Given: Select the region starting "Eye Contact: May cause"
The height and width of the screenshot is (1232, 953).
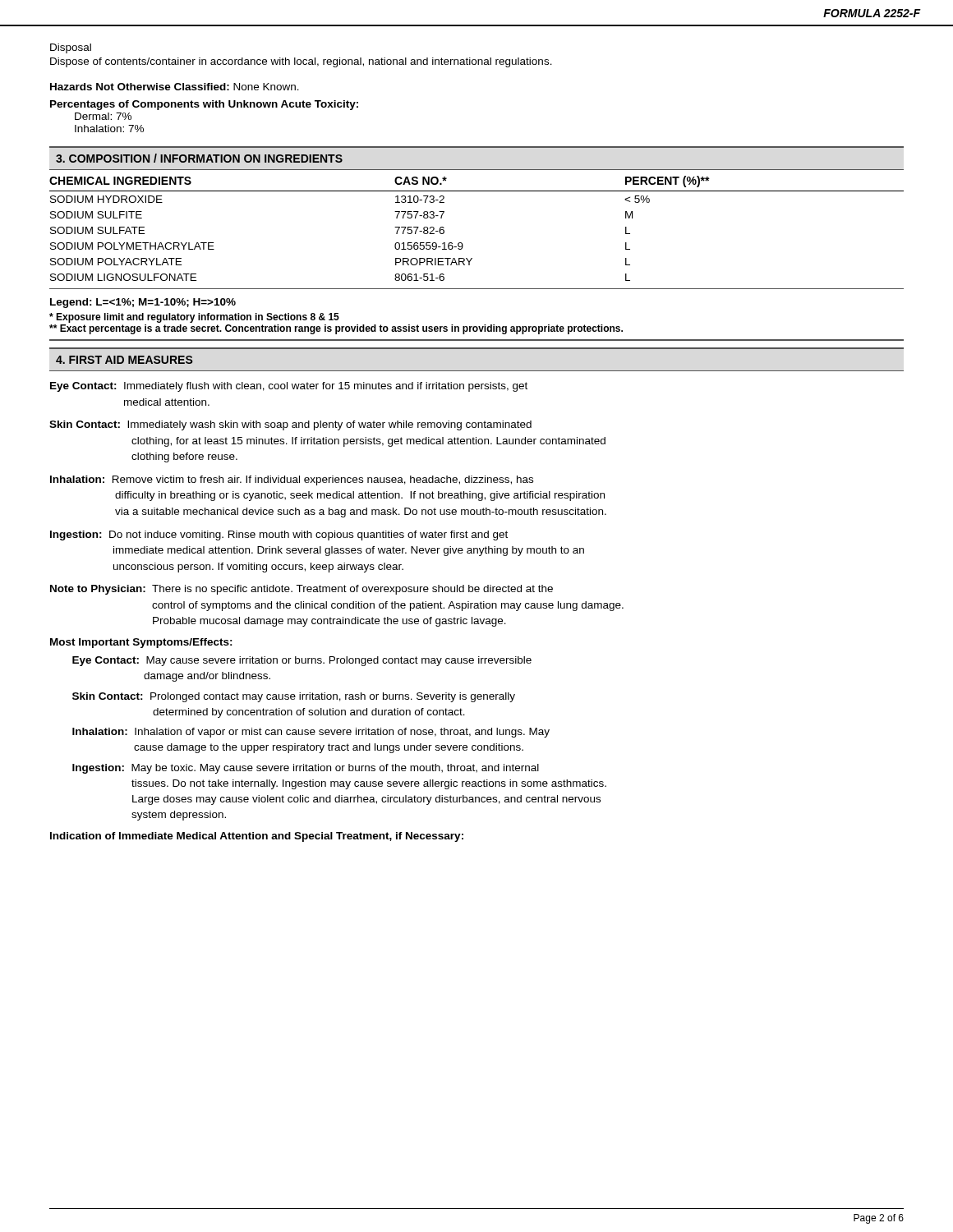Looking at the screenshot, I should (x=485, y=669).
